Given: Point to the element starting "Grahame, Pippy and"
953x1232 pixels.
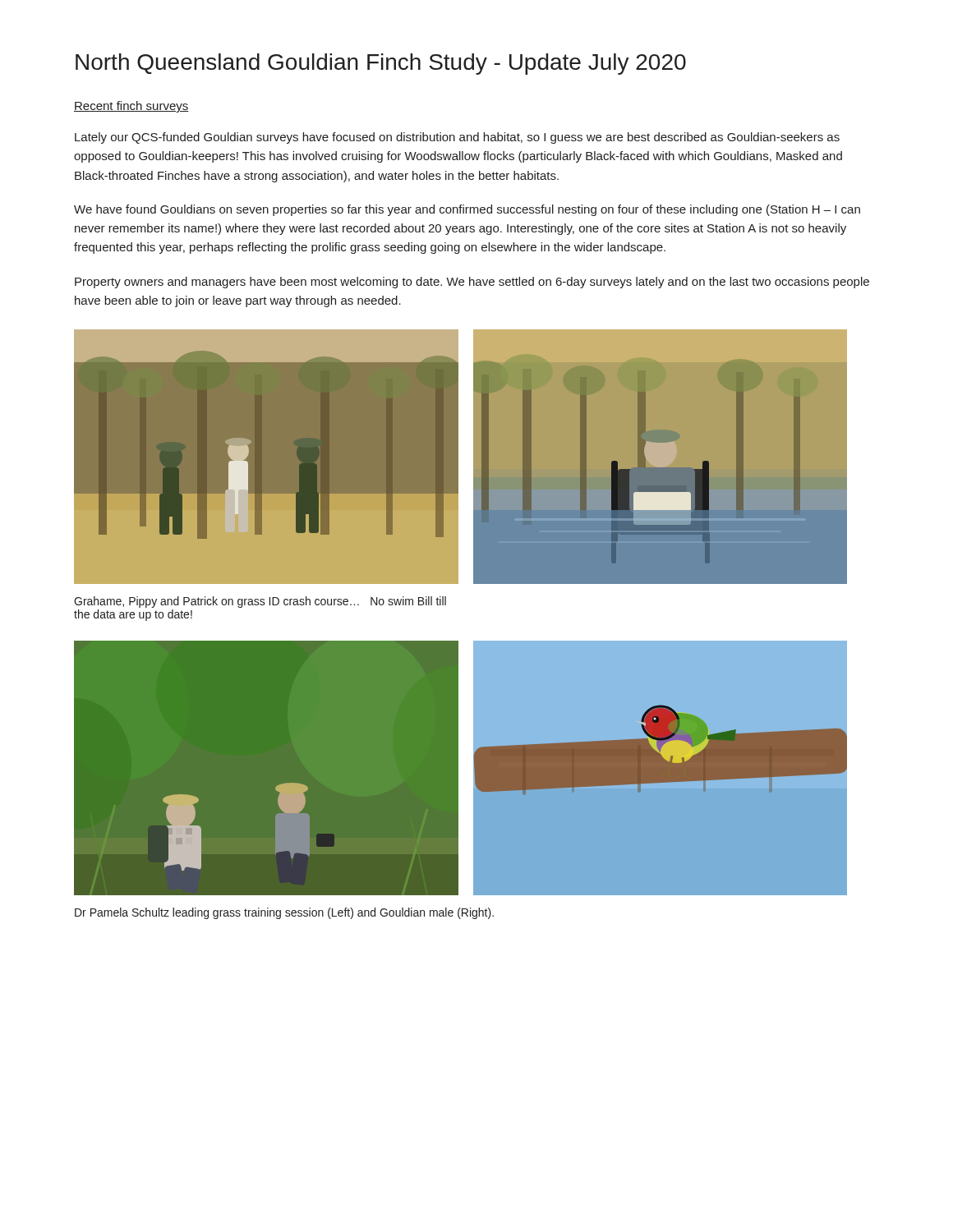Looking at the screenshot, I should (260, 608).
